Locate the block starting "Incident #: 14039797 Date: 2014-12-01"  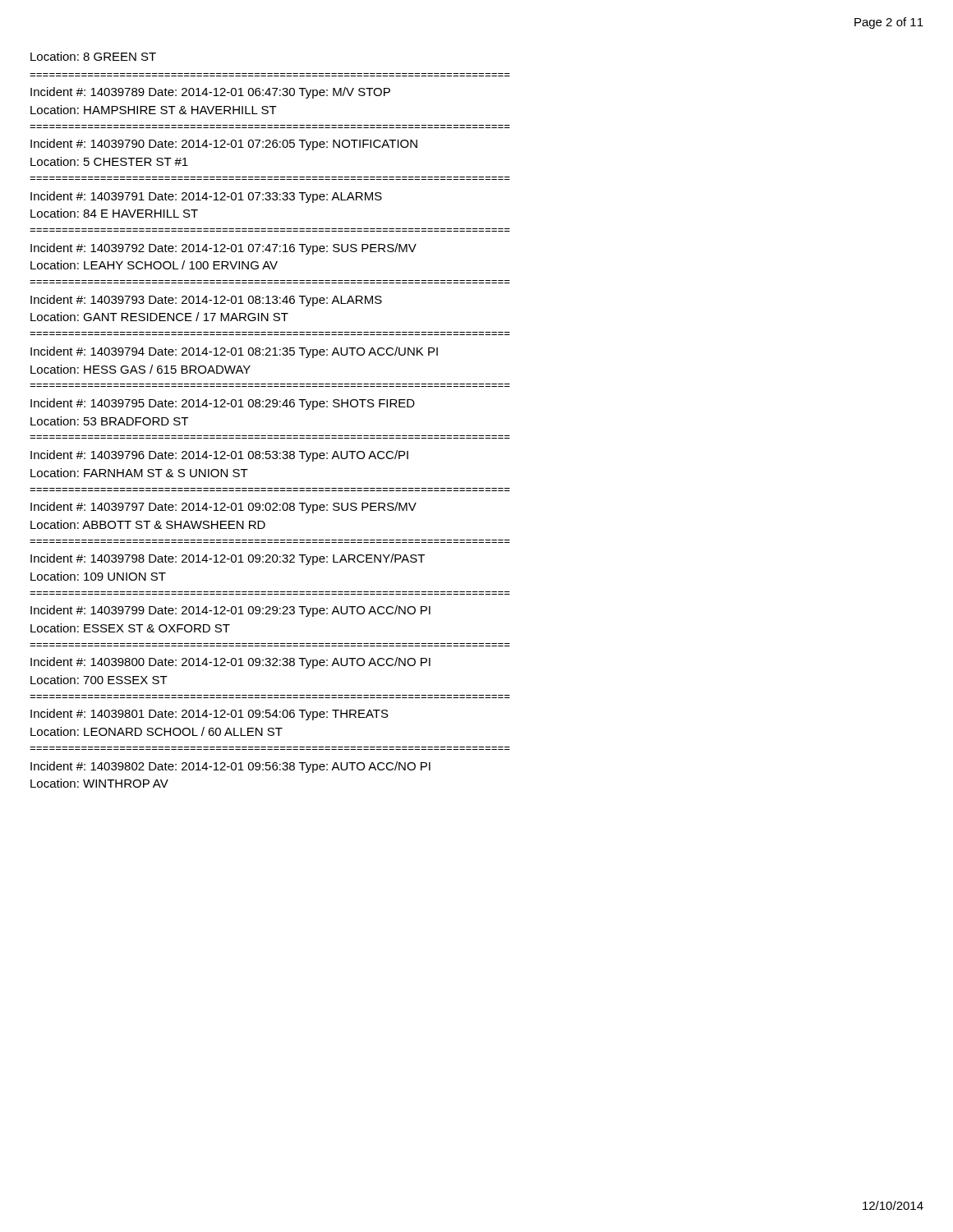click(x=223, y=508)
